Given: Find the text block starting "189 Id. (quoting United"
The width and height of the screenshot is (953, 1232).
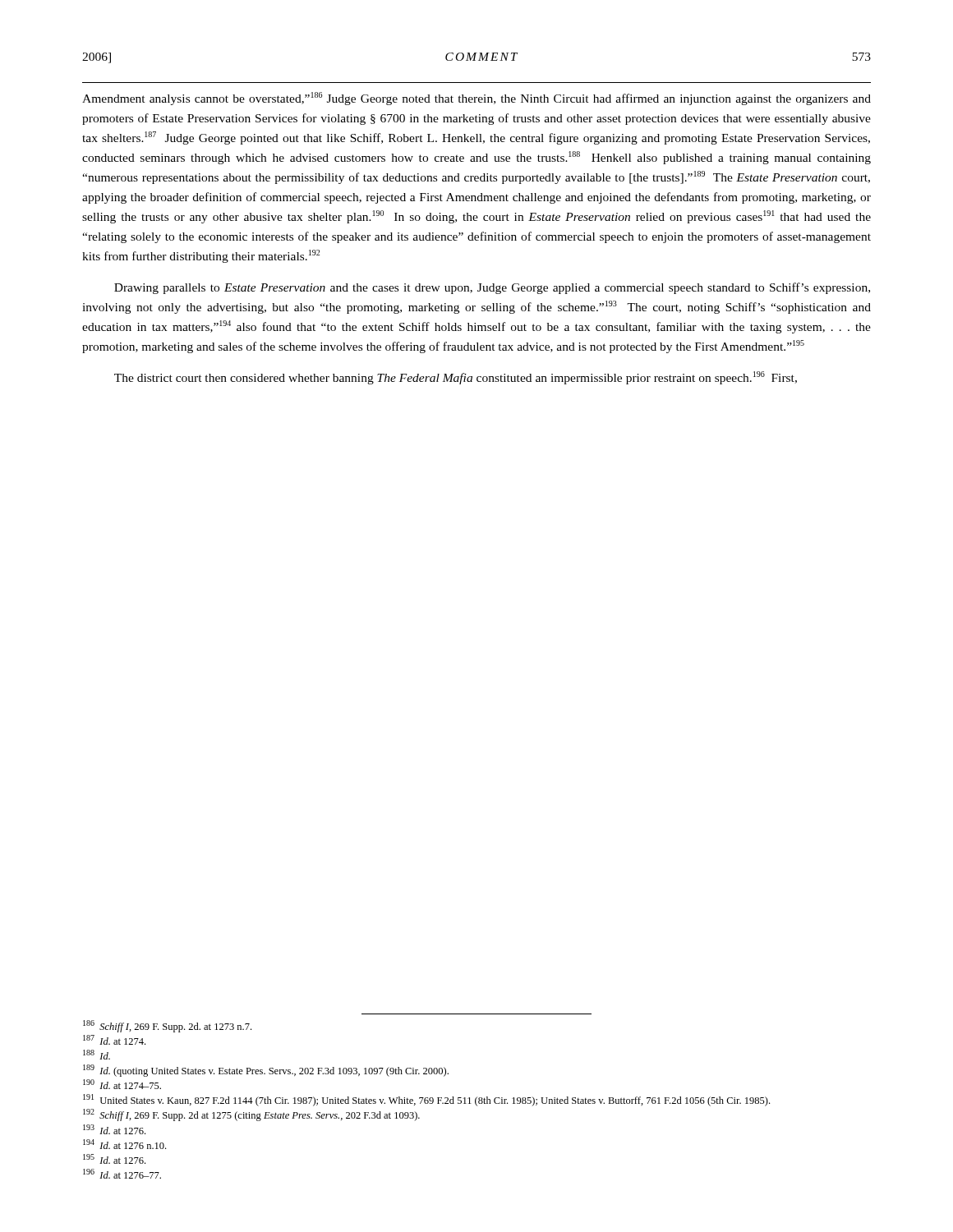Looking at the screenshot, I should [x=266, y=1071].
